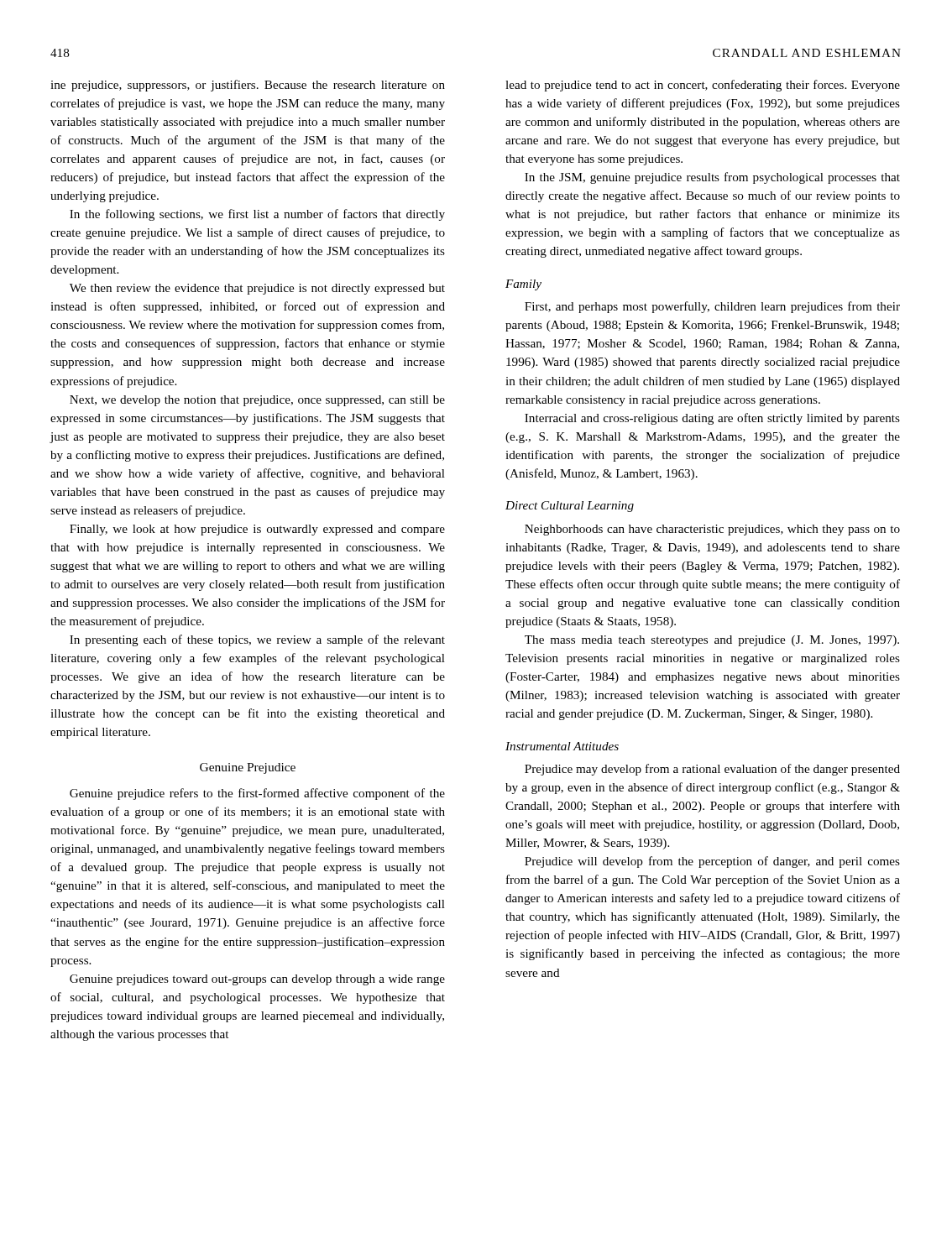
Task: Select the passage starting "In presenting each"
Action: point(248,686)
